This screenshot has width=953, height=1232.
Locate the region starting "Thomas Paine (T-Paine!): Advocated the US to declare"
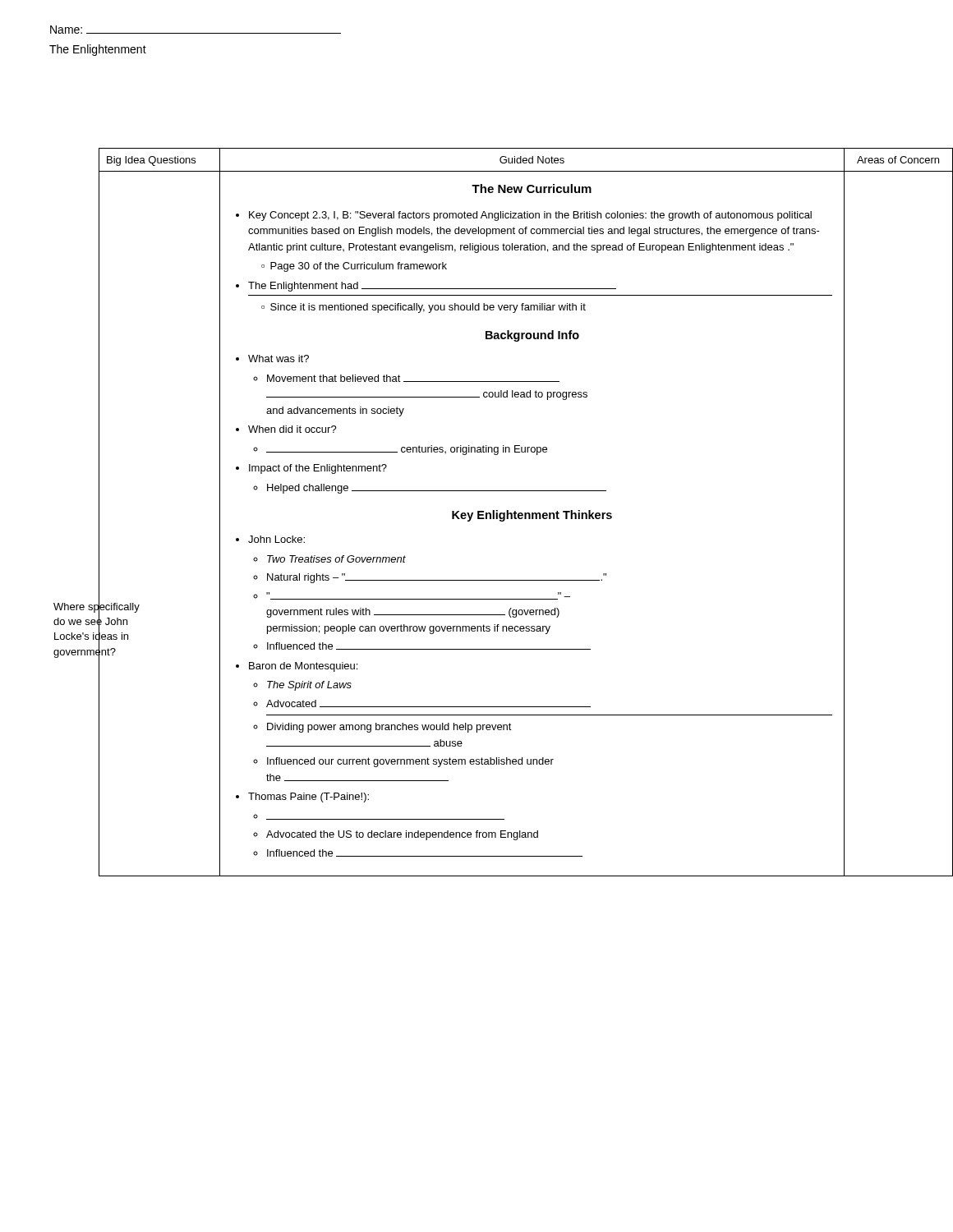click(x=540, y=825)
